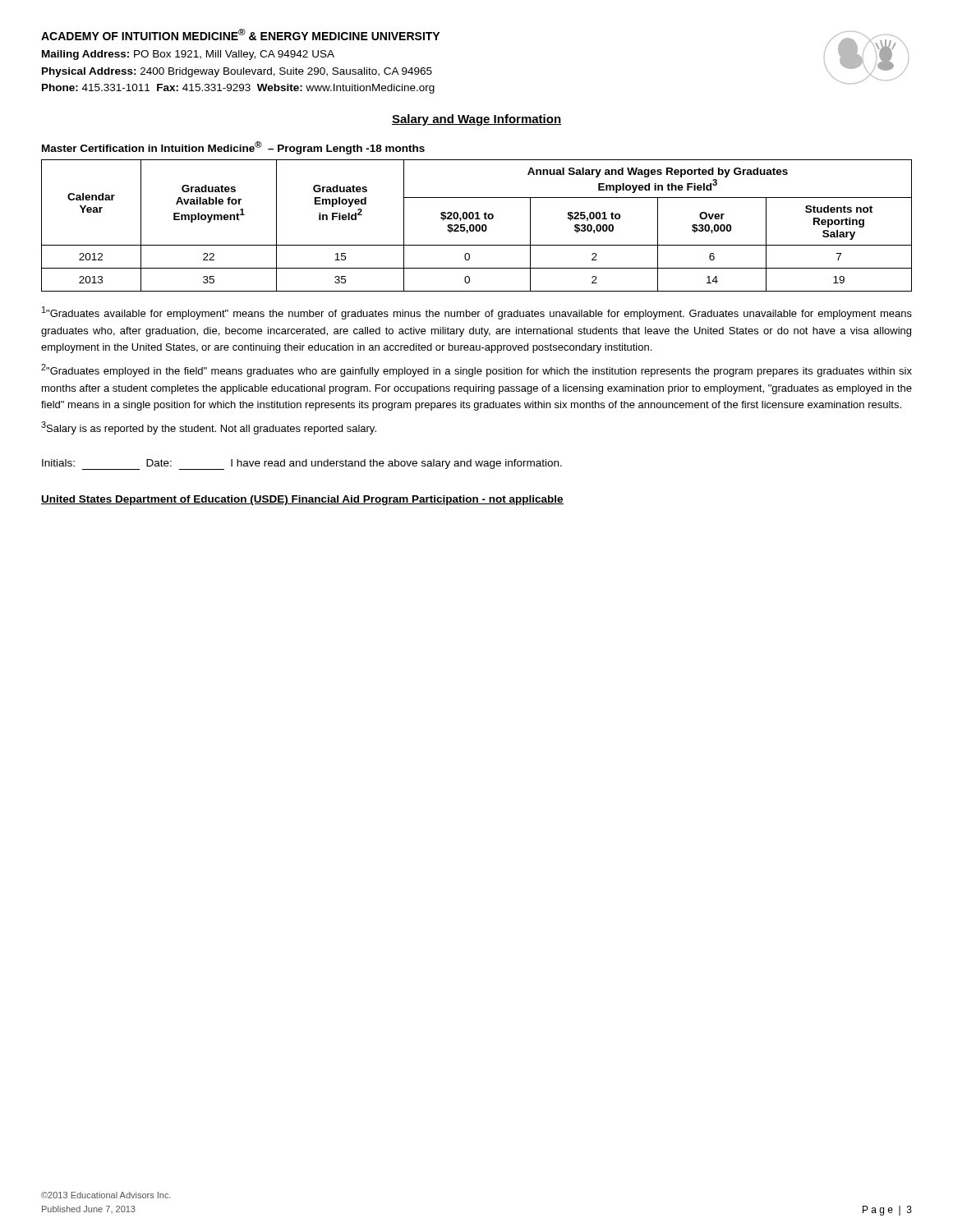953x1232 pixels.
Task: Where is the title that starts "Salary and Wage"?
Action: coord(476,119)
